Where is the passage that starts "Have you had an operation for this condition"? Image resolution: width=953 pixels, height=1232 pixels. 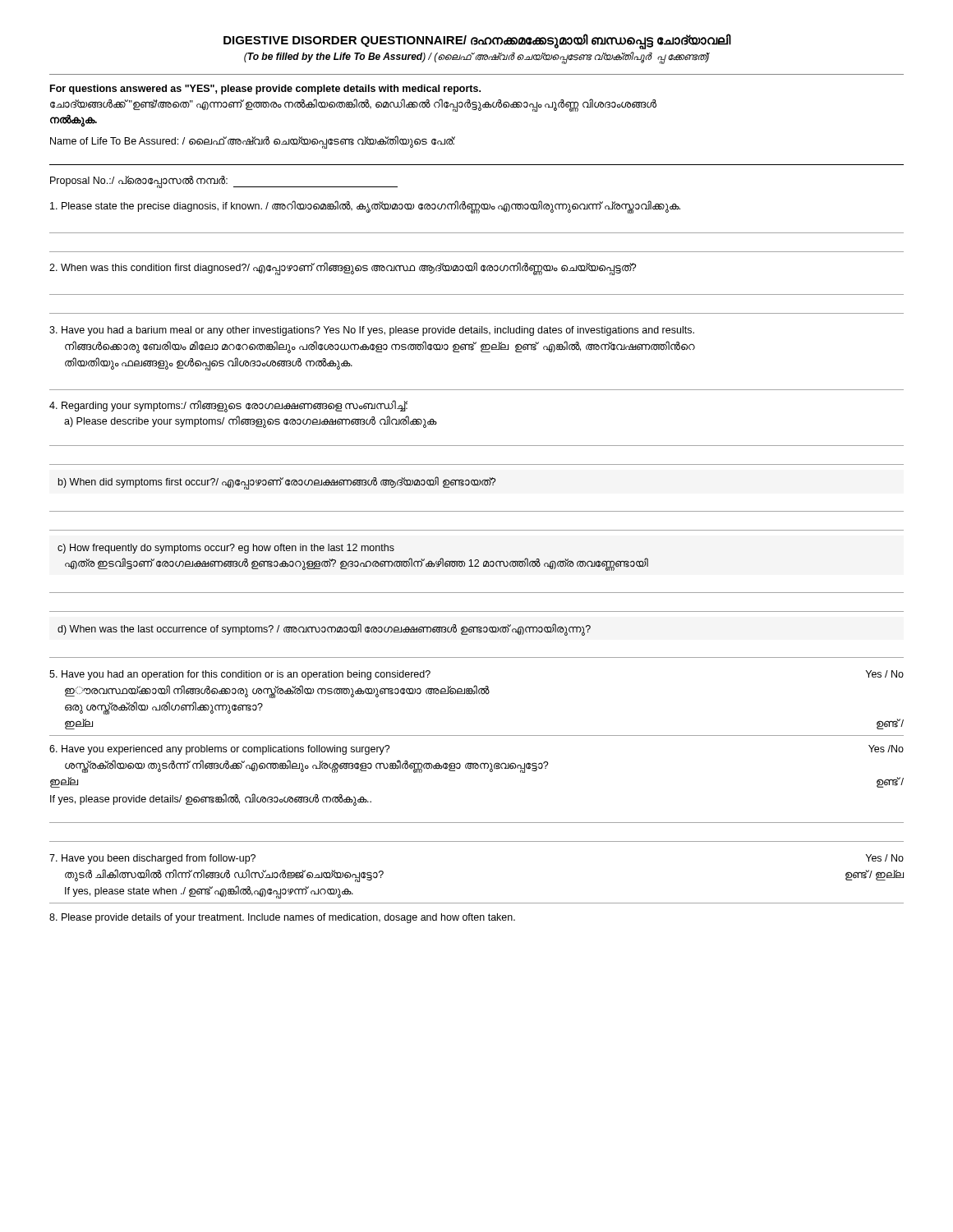[476, 699]
